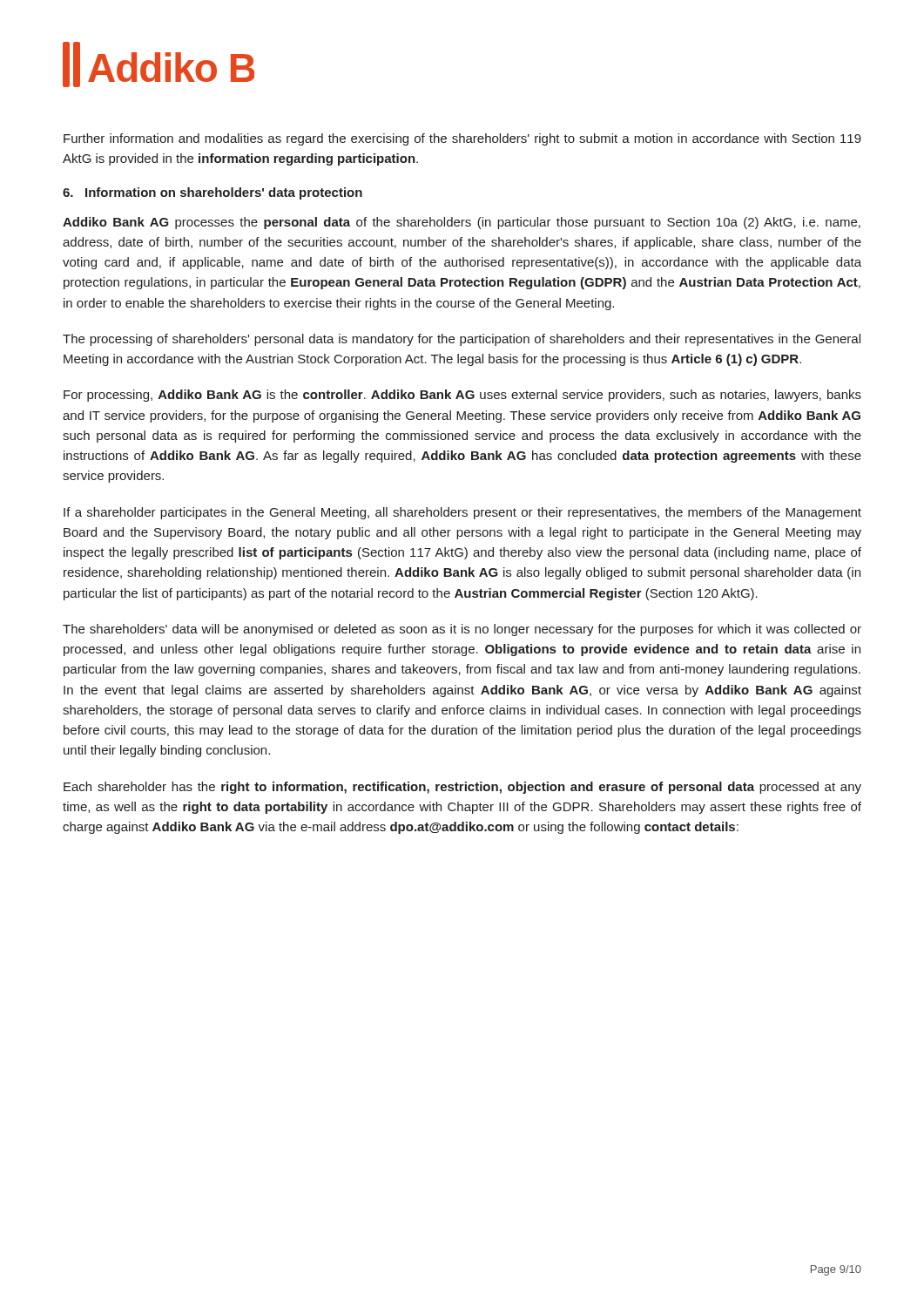
Task: Click the passage that begins "If a shareholder"
Action: 462,552
